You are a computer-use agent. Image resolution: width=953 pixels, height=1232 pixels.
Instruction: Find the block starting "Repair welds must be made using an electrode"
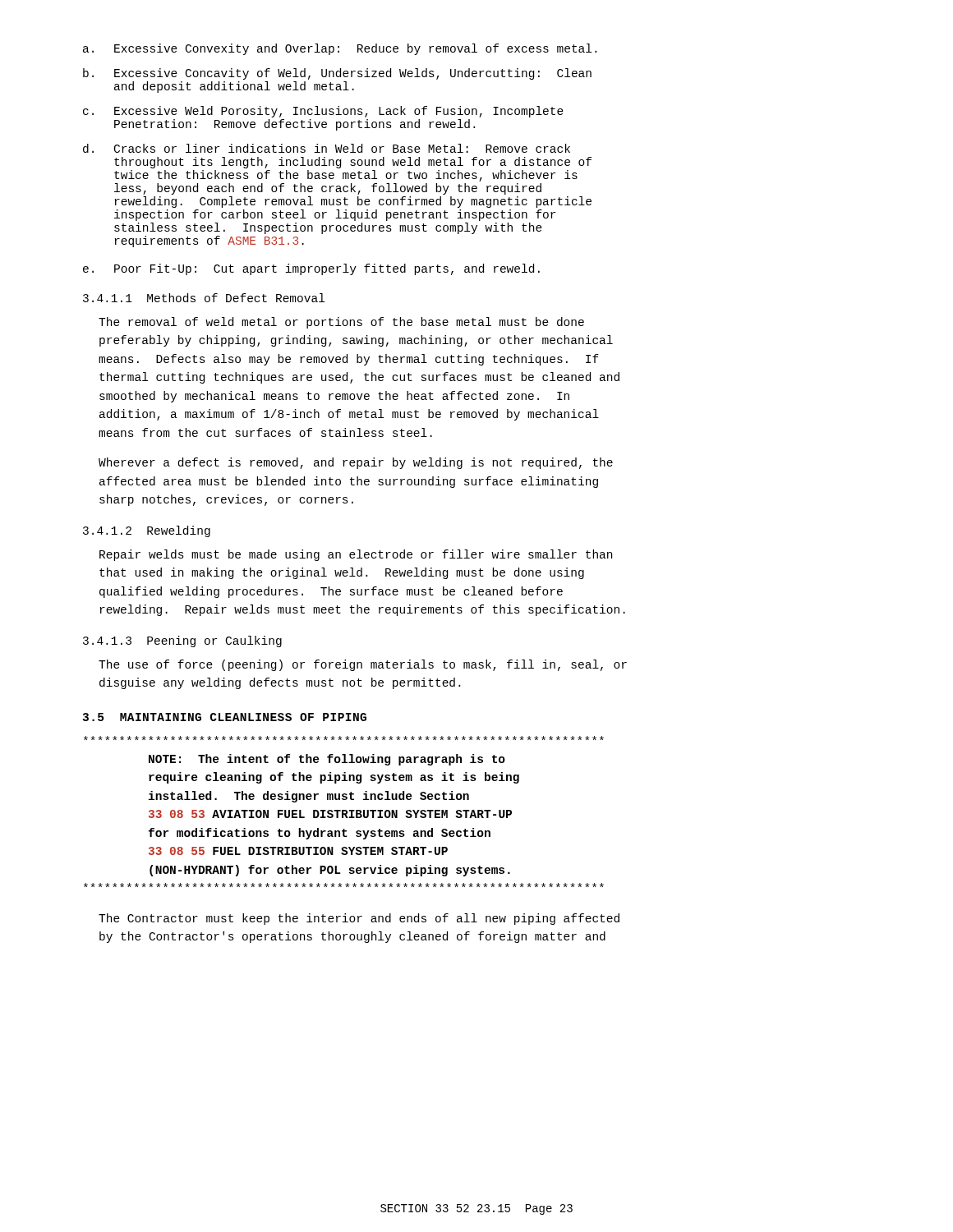(x=363, y=583)
